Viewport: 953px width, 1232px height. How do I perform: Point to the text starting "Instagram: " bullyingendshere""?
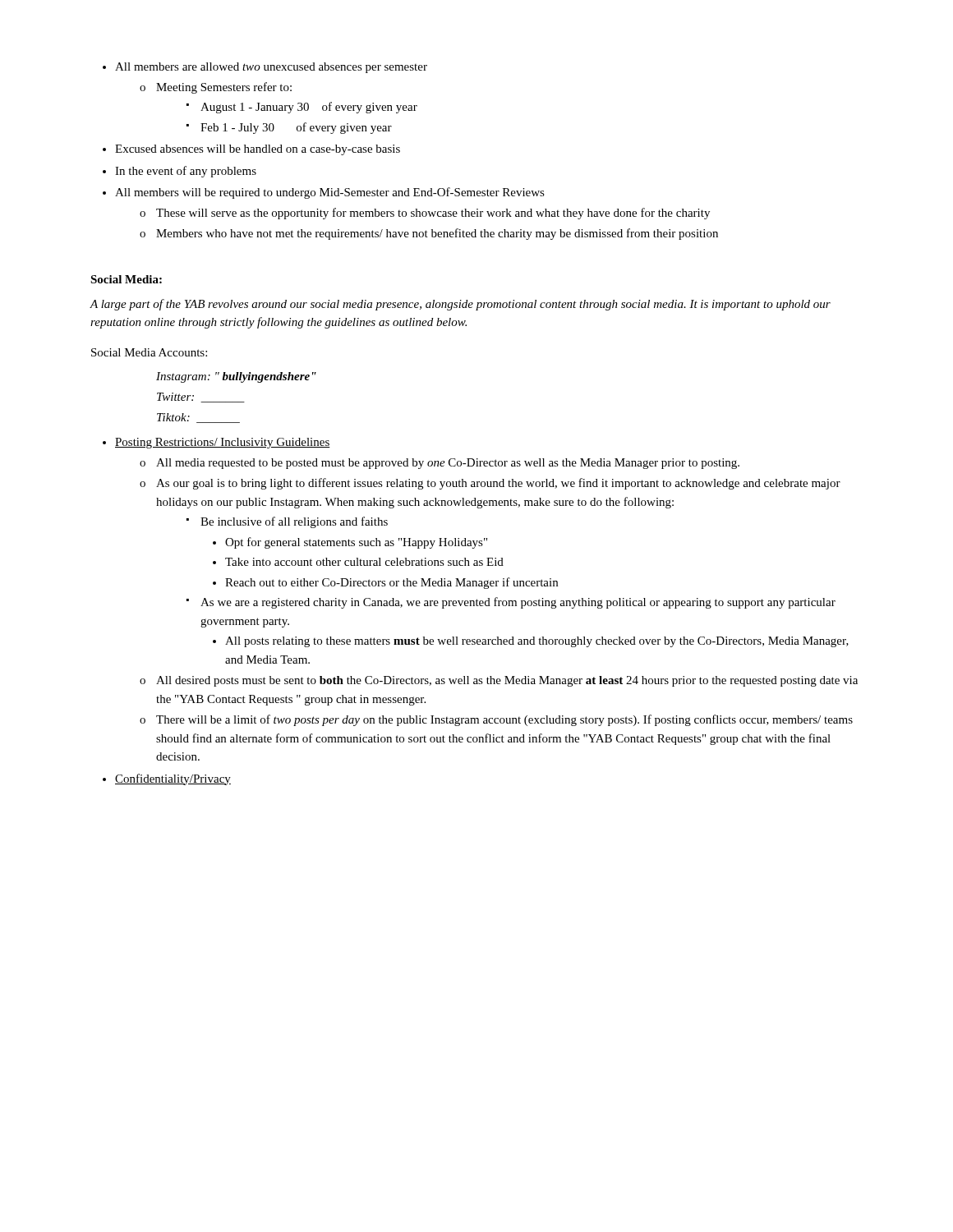(236, 376)
